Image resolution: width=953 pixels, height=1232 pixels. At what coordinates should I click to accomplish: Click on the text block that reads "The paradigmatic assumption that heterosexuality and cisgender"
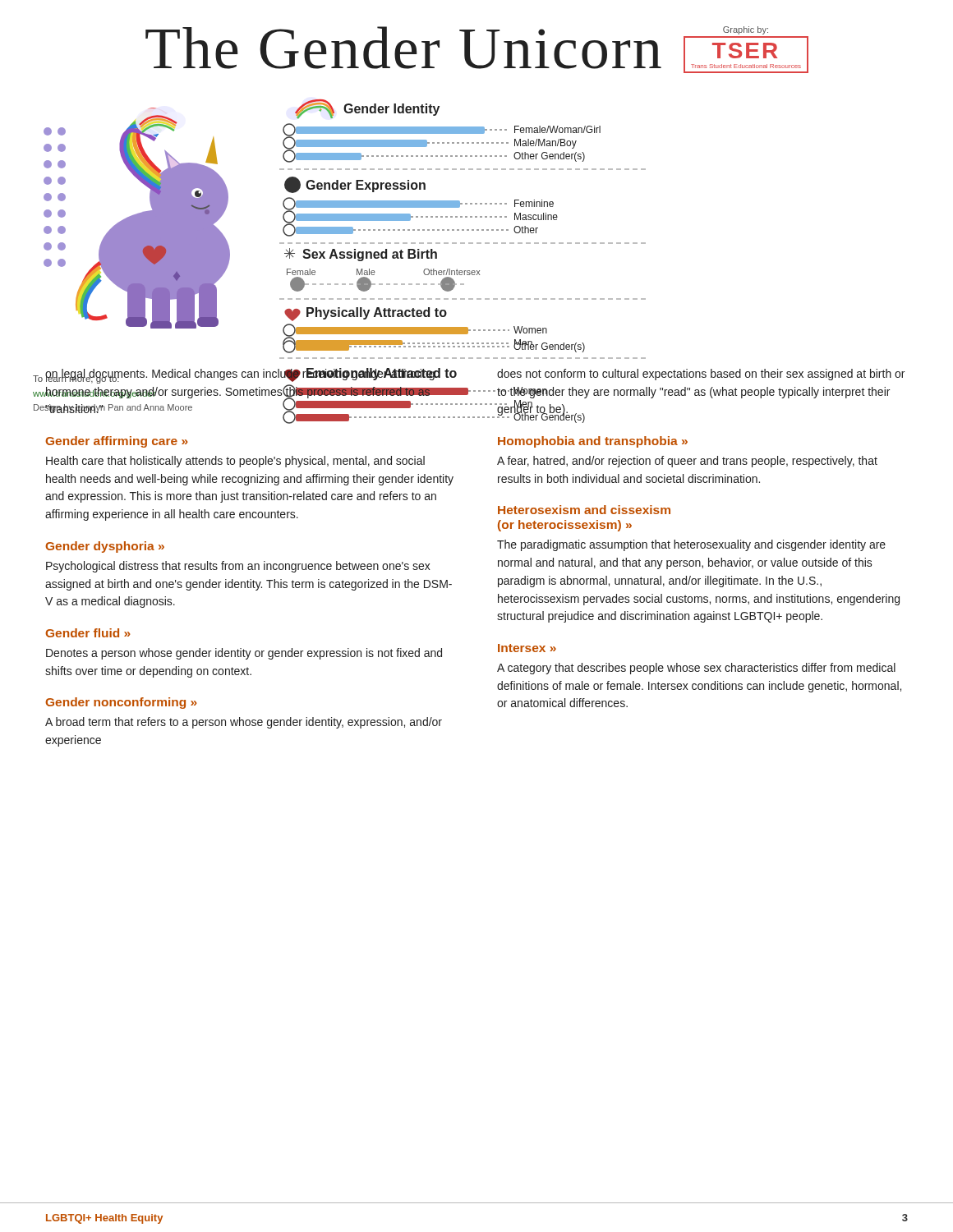point(702,581)
